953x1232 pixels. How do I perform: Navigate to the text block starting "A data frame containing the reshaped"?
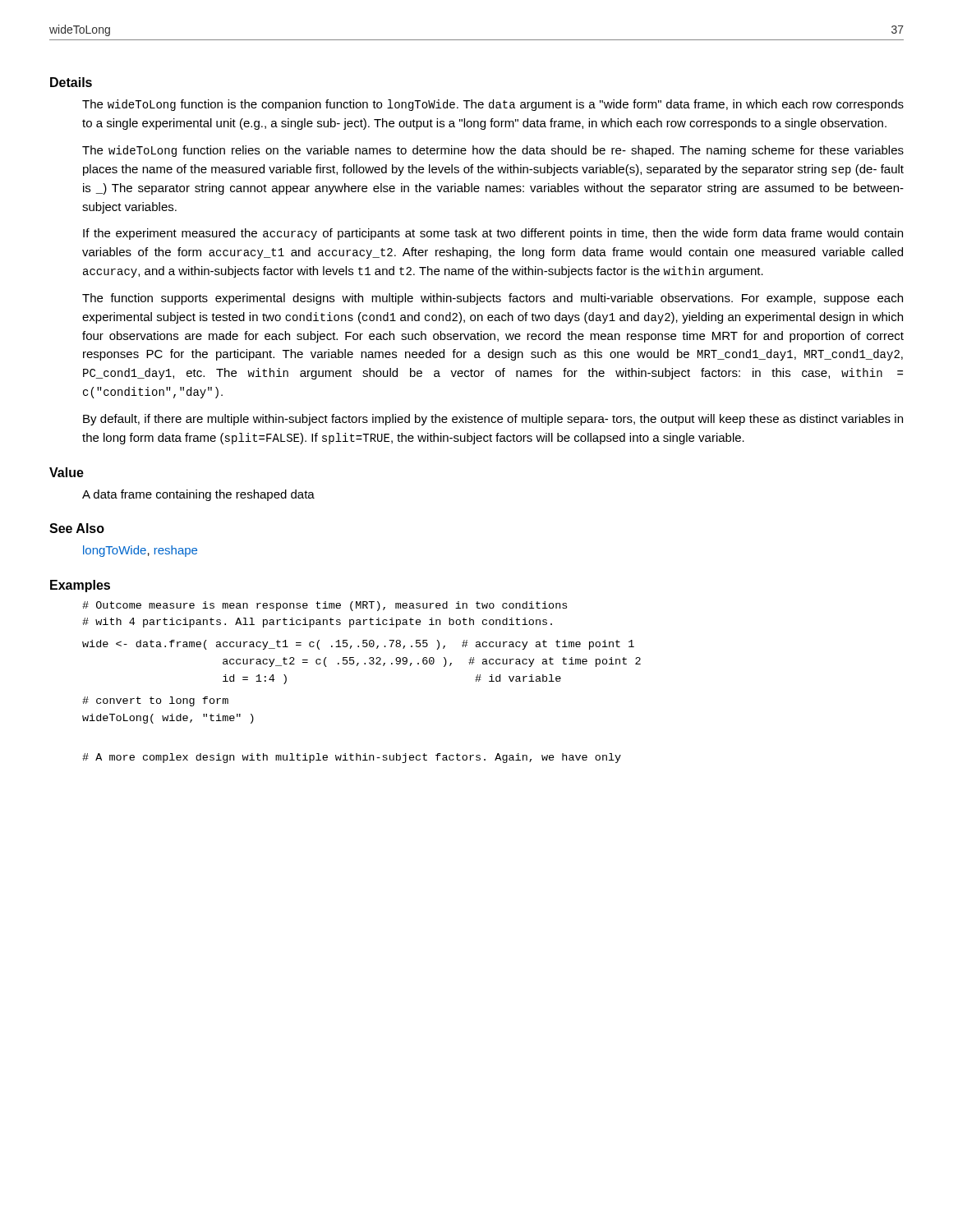tap(198, 494)
